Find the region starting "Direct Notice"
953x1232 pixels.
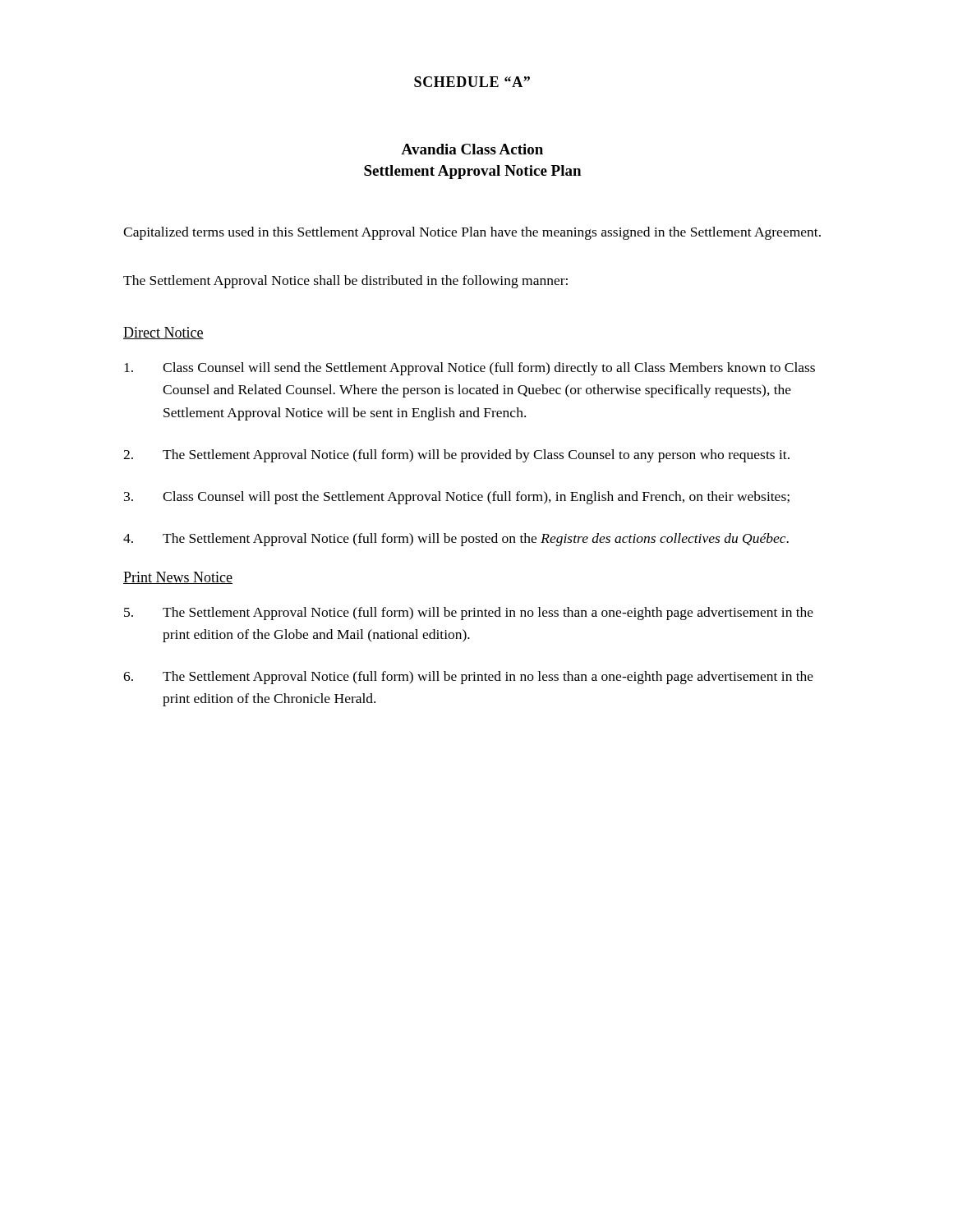pyautogui.click(x=163, y=333)
